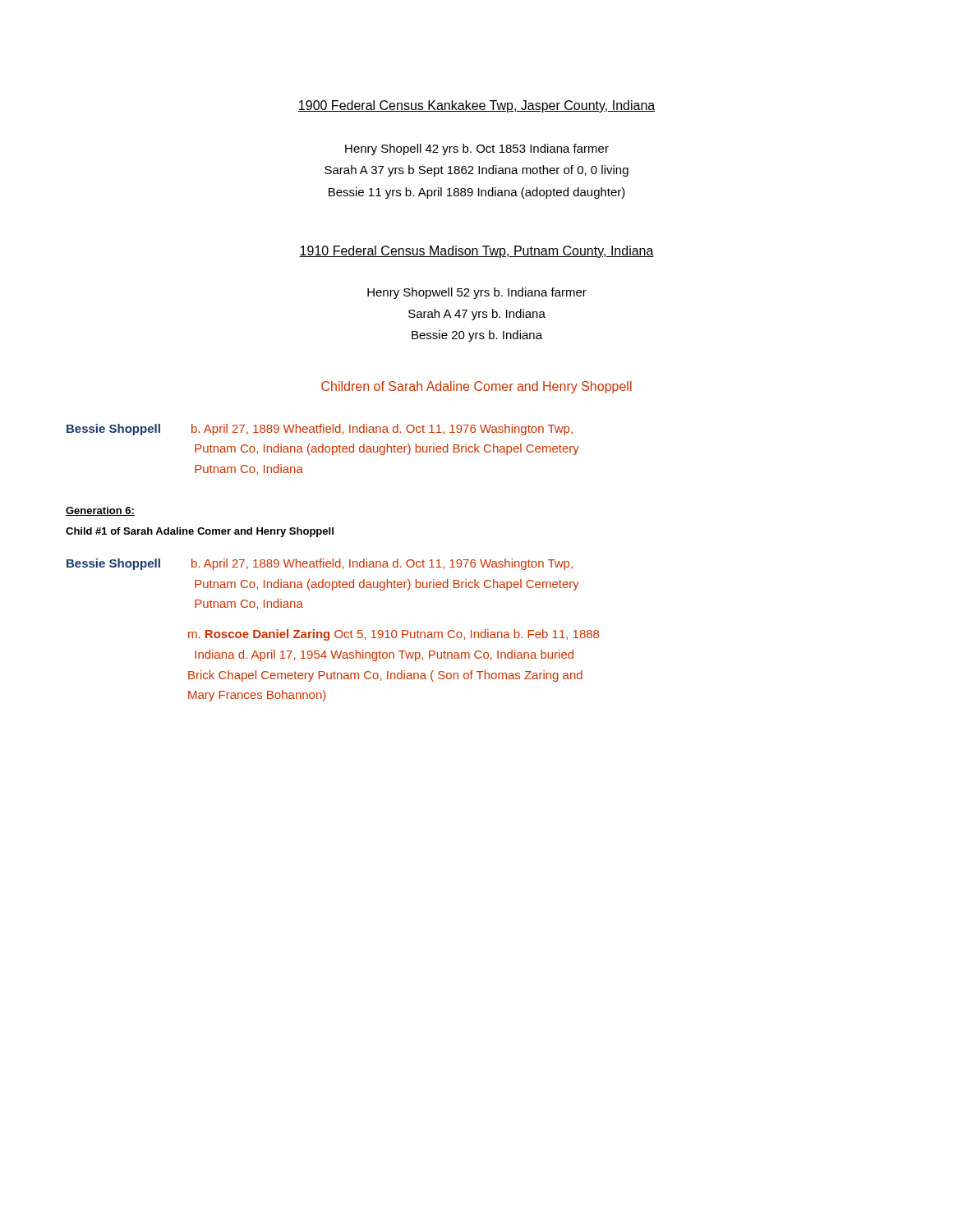Where is the passage that starts "Children of Sarah Adaline Comer"?
Screen dimensions: 1232x953
click(x=476, y=386)
